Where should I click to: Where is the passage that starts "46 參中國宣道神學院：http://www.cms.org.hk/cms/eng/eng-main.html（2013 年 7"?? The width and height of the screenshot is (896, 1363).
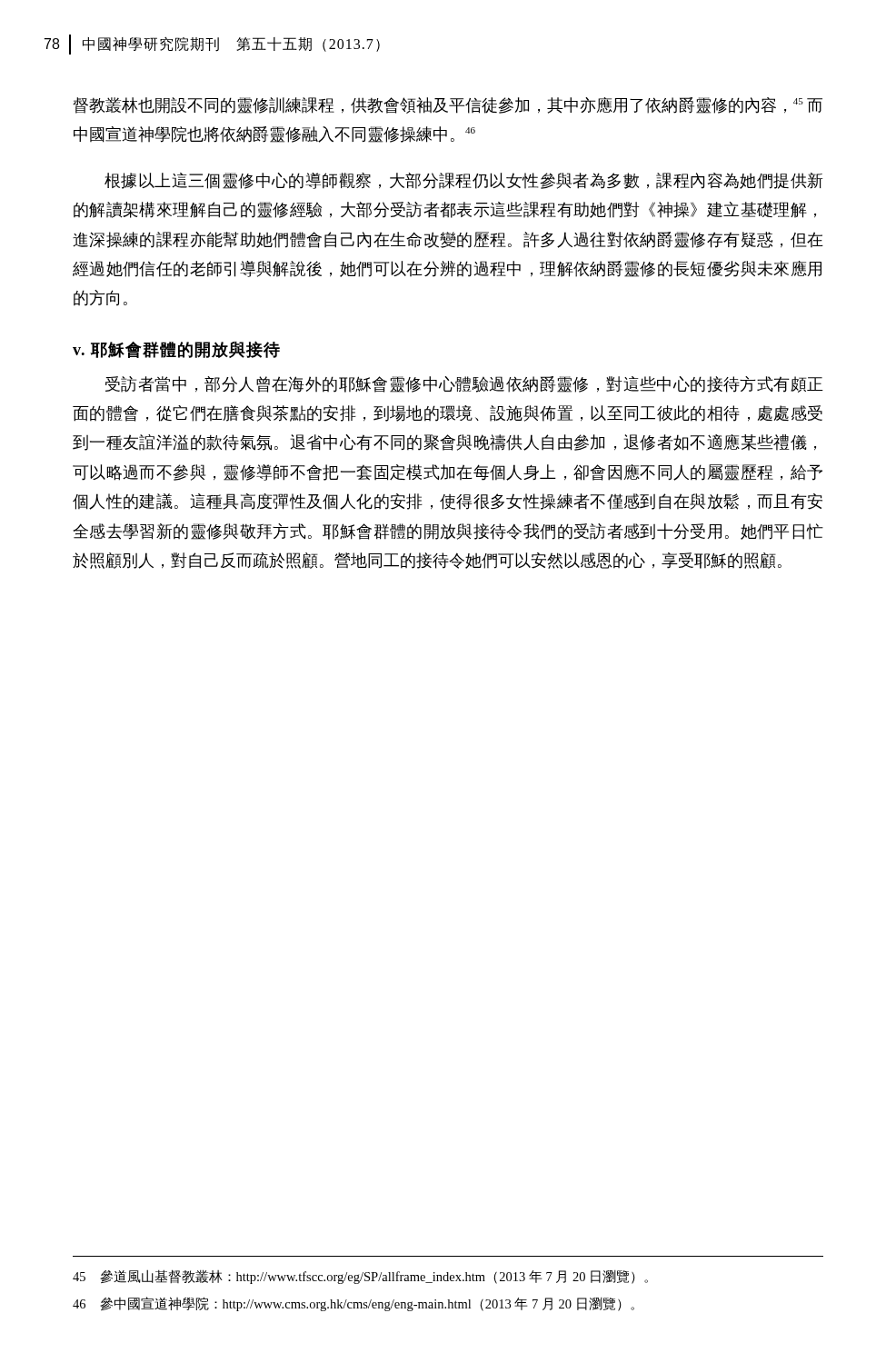point(358,1304)
